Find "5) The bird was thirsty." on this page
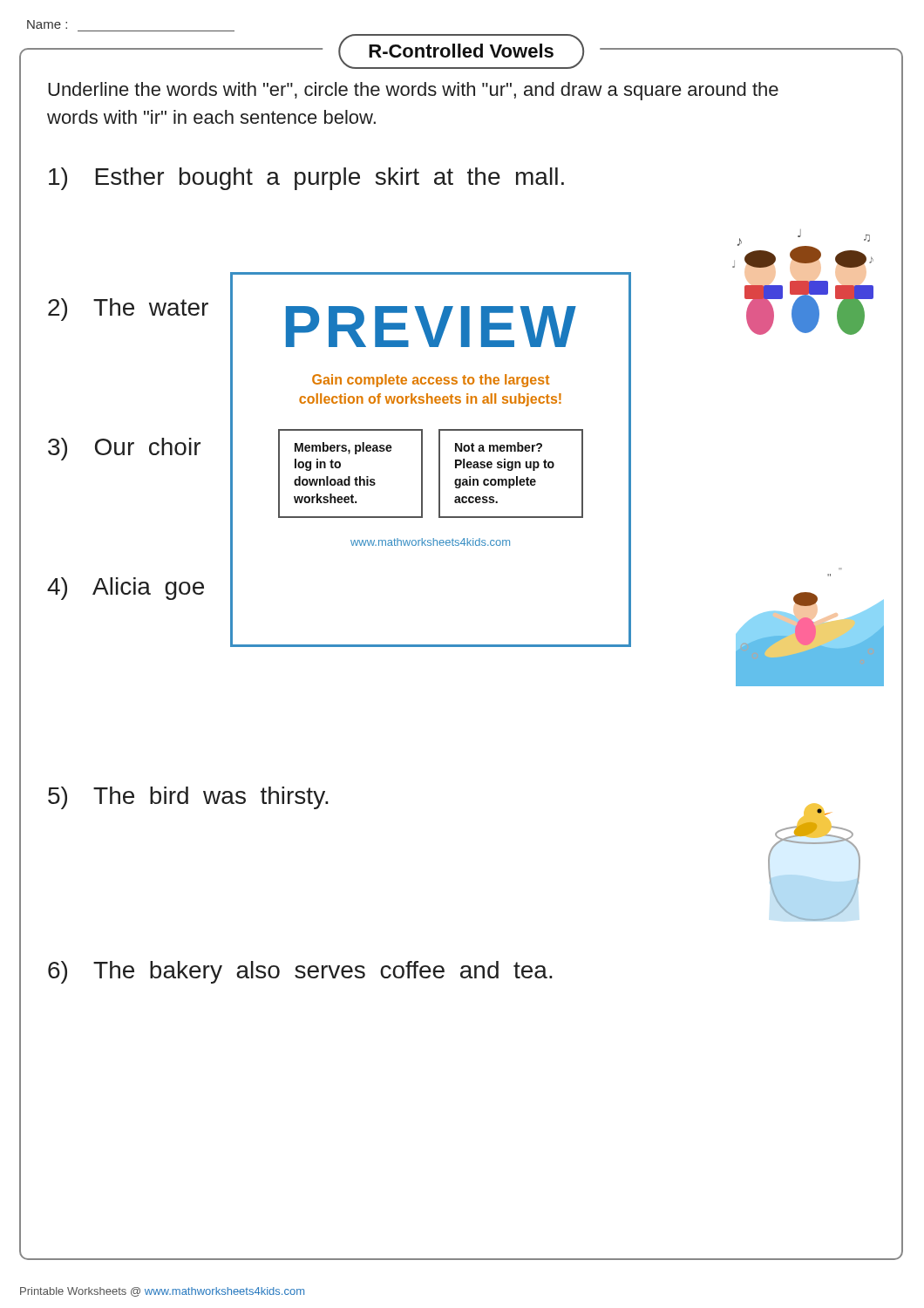 (189, 796)
